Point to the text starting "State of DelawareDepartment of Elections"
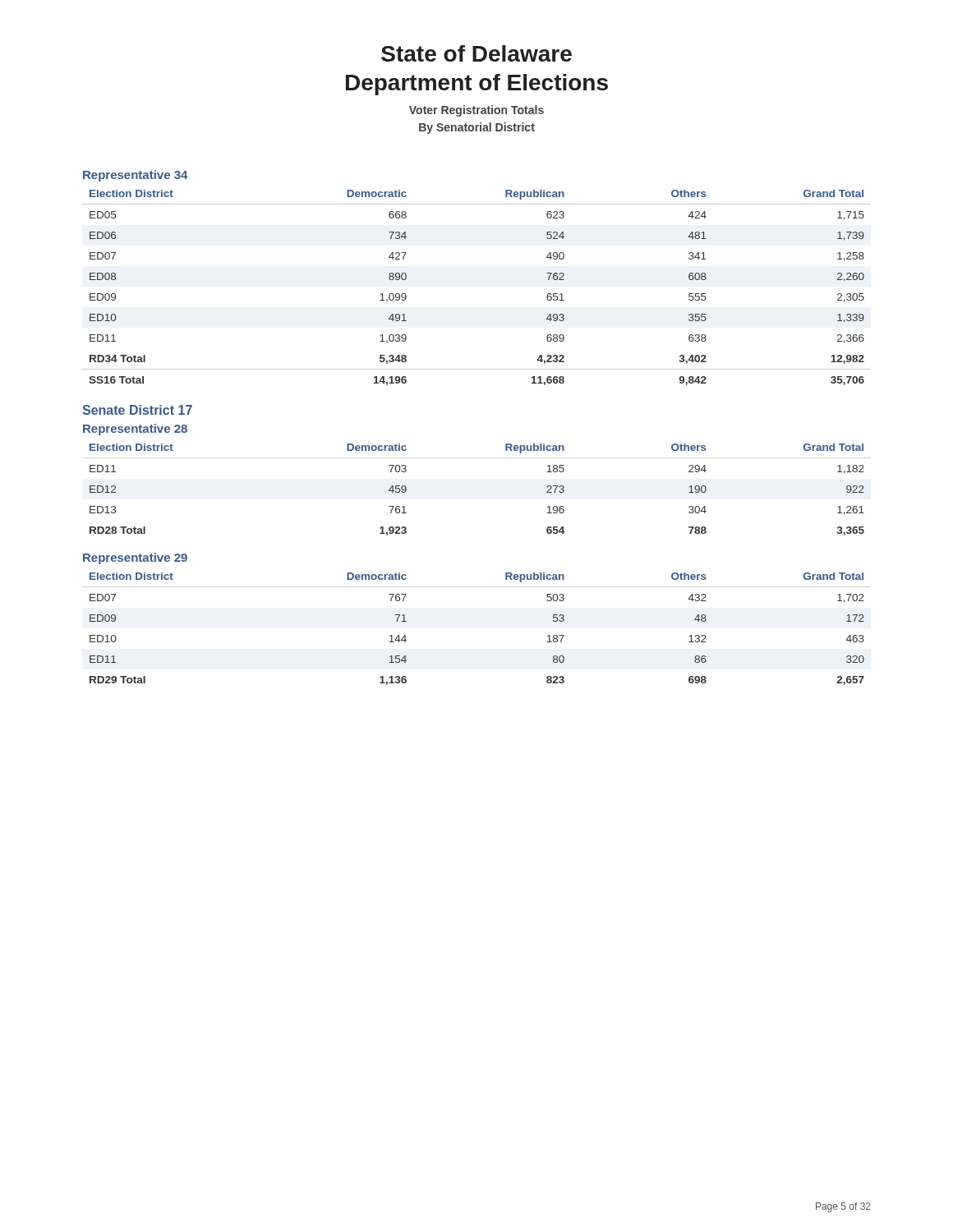The height and width of the screenshot is (1232, 953). click(x=476, y=68)
